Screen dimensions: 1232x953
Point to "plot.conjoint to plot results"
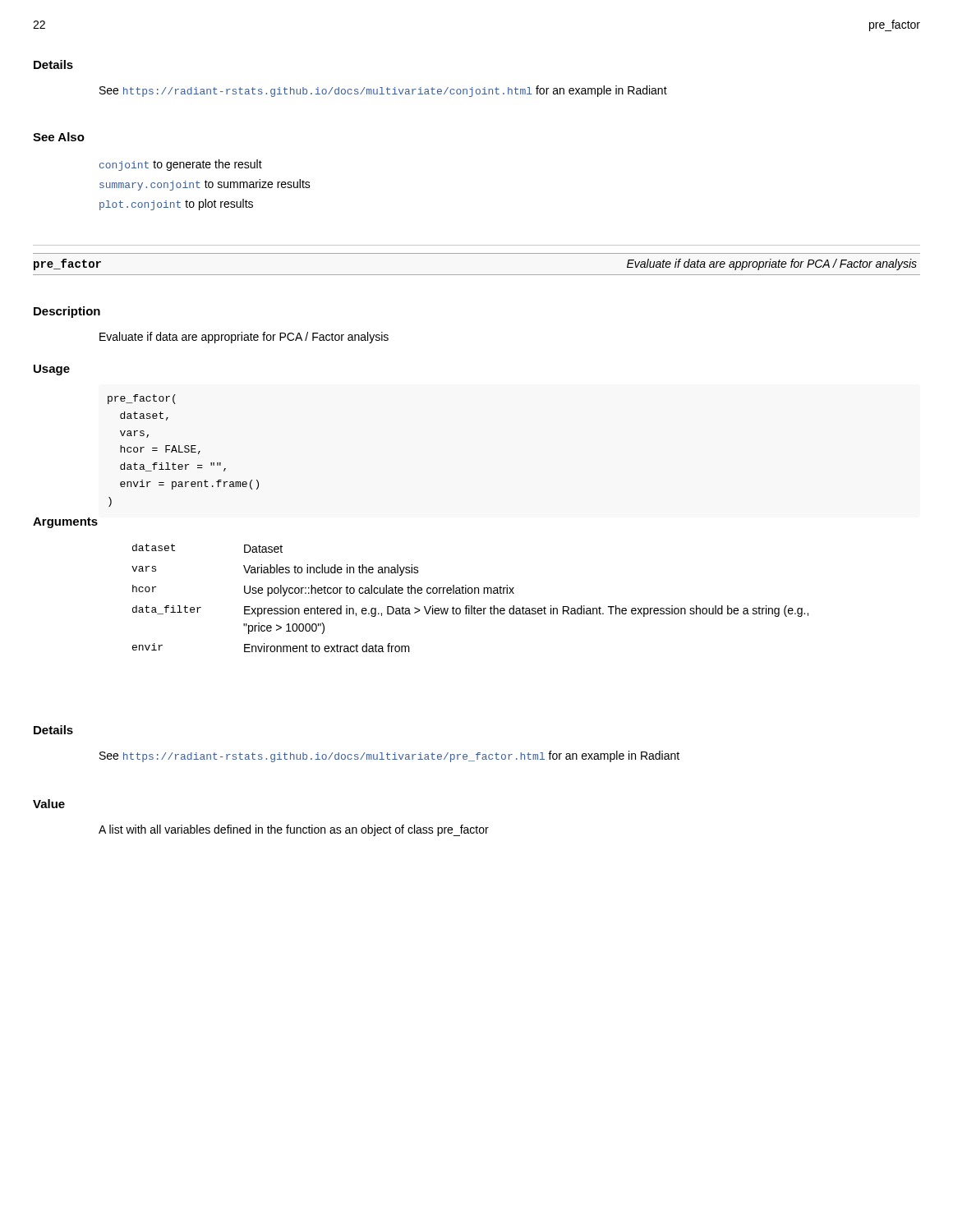pyautogui.click(x=176, y=204)
